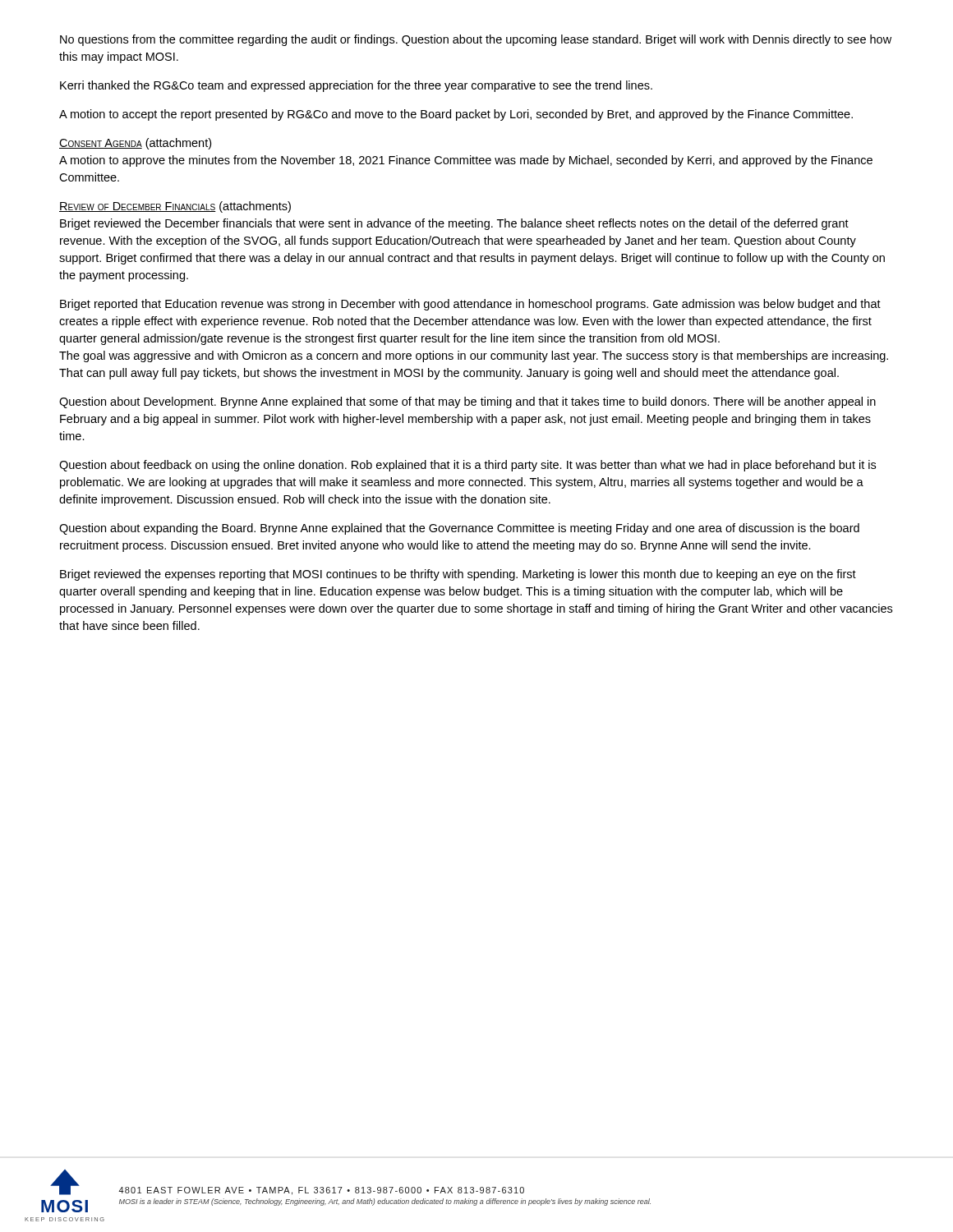Select the text block containing "Question about Development."

coord(468,419)
